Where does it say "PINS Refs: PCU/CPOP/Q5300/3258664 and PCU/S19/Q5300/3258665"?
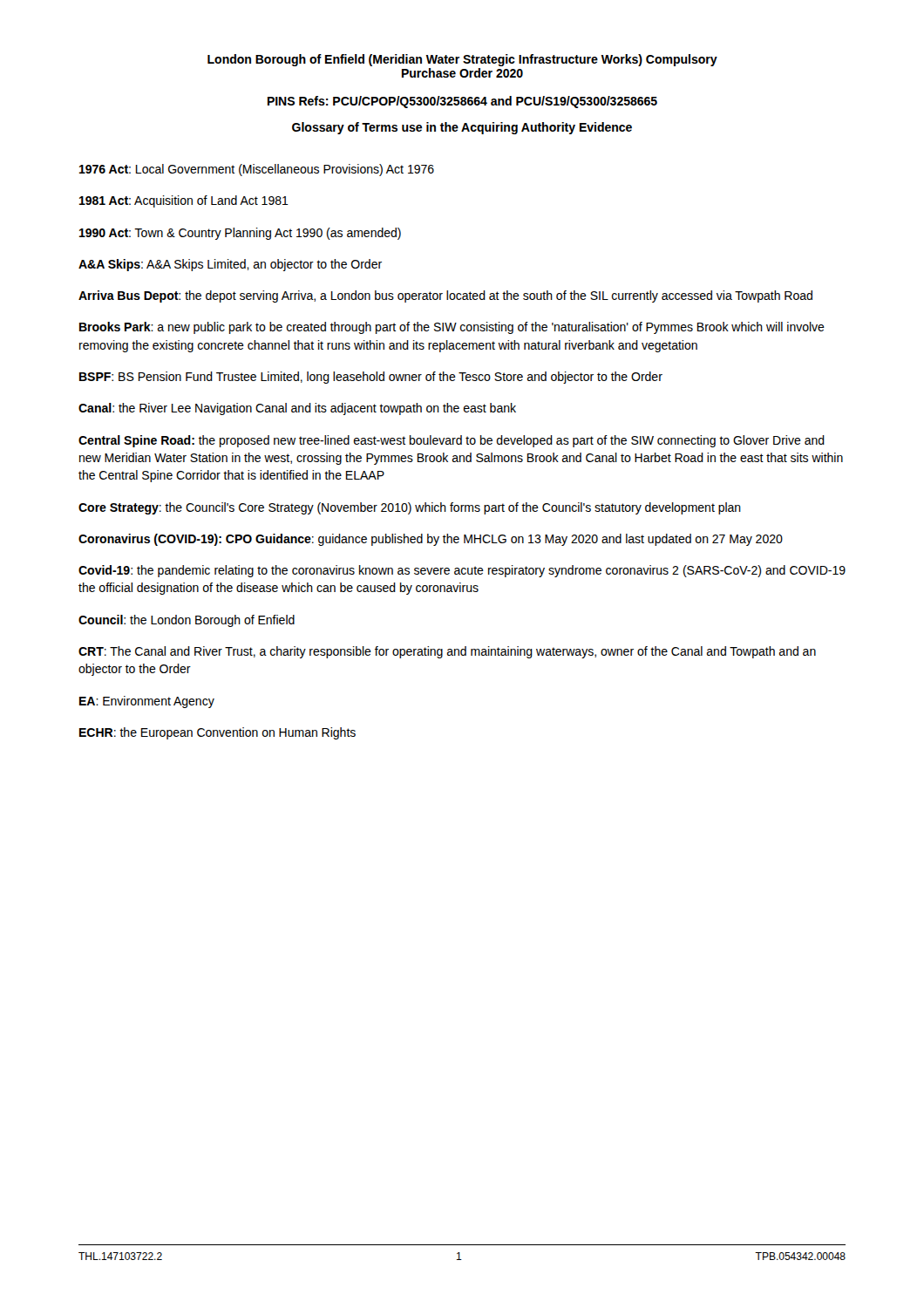 [x=462, y=101]
